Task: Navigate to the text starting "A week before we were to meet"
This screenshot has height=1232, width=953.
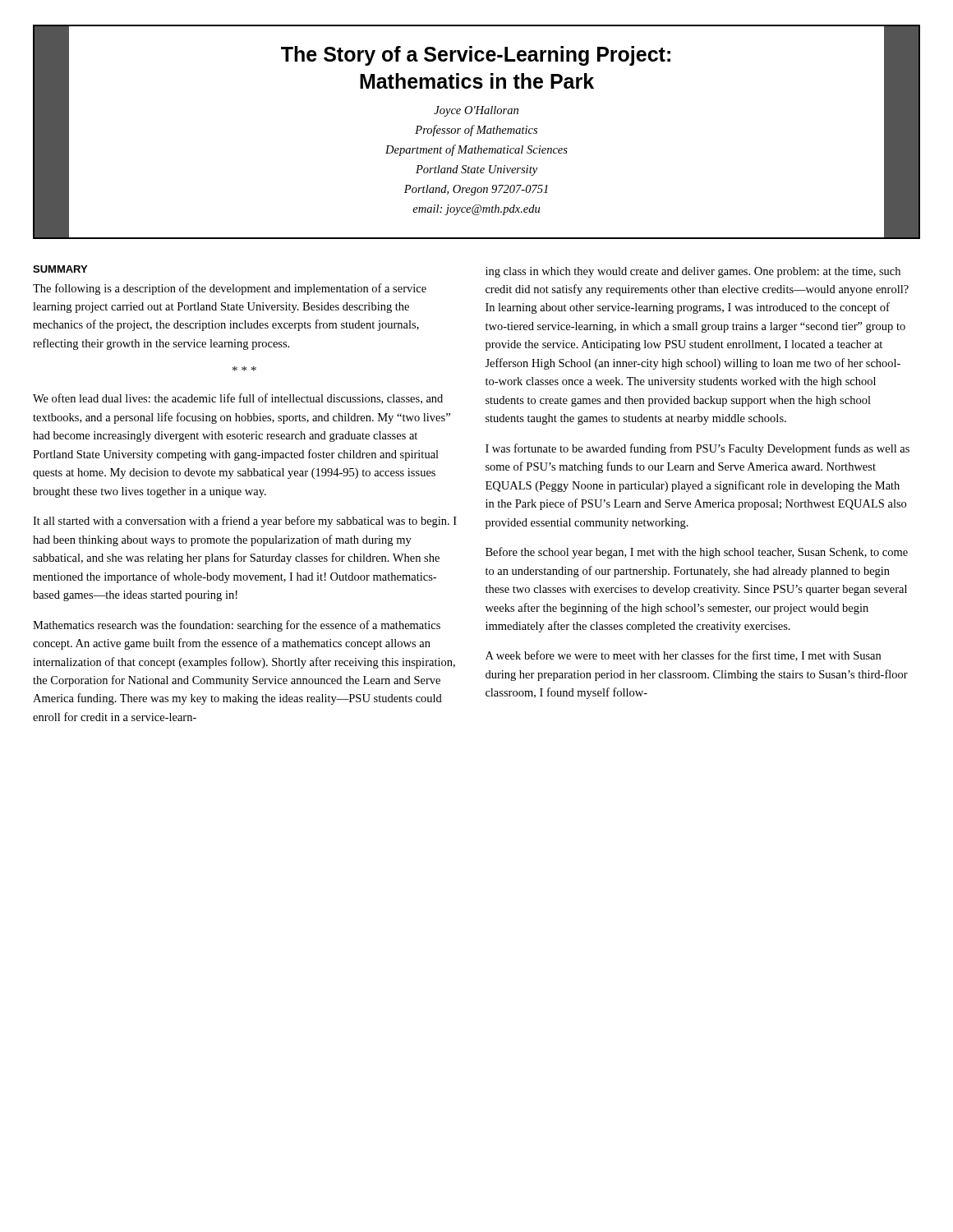Action: (696, 674)
